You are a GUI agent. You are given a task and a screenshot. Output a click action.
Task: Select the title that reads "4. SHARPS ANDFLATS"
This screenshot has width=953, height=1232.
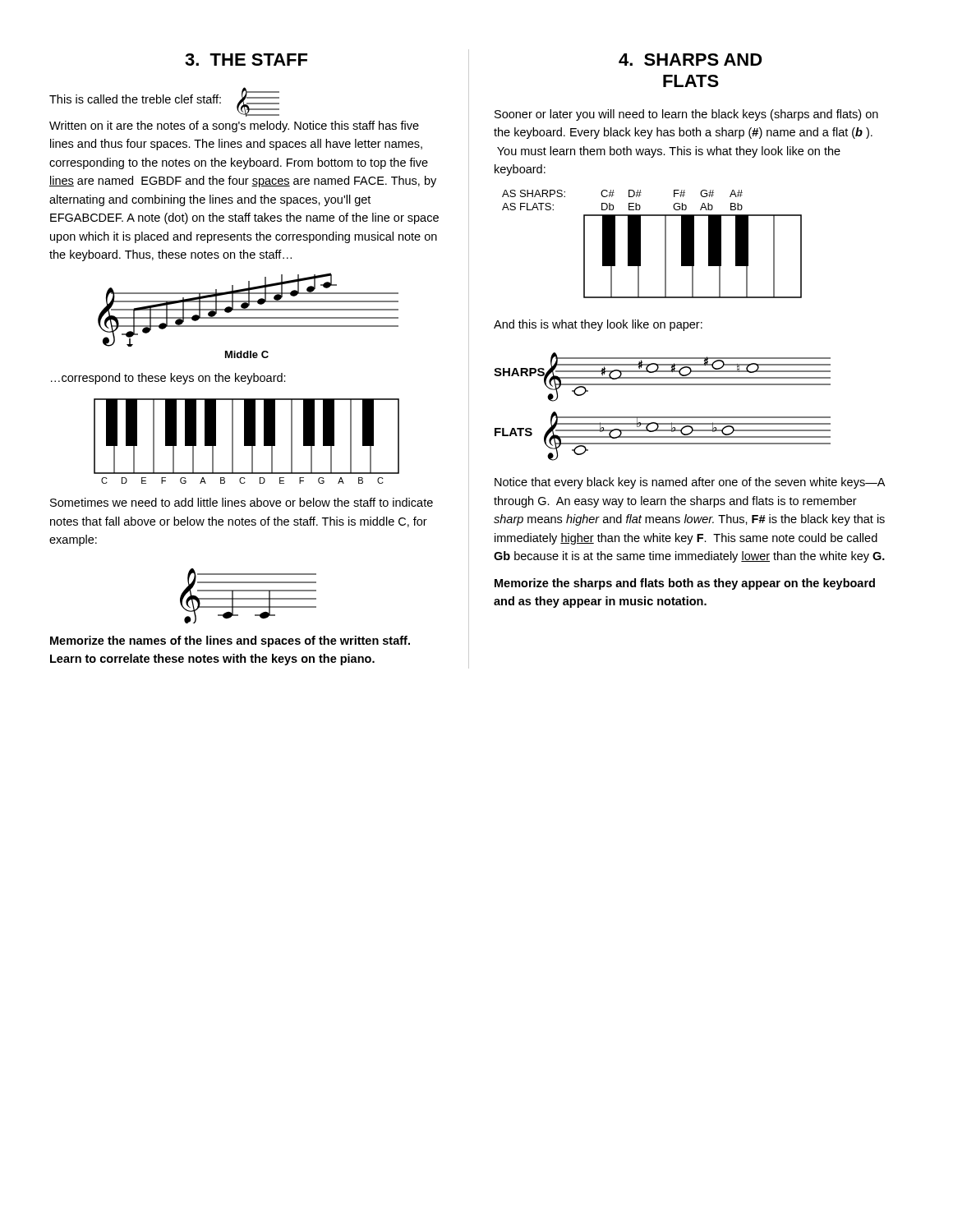tap(690, 70)
